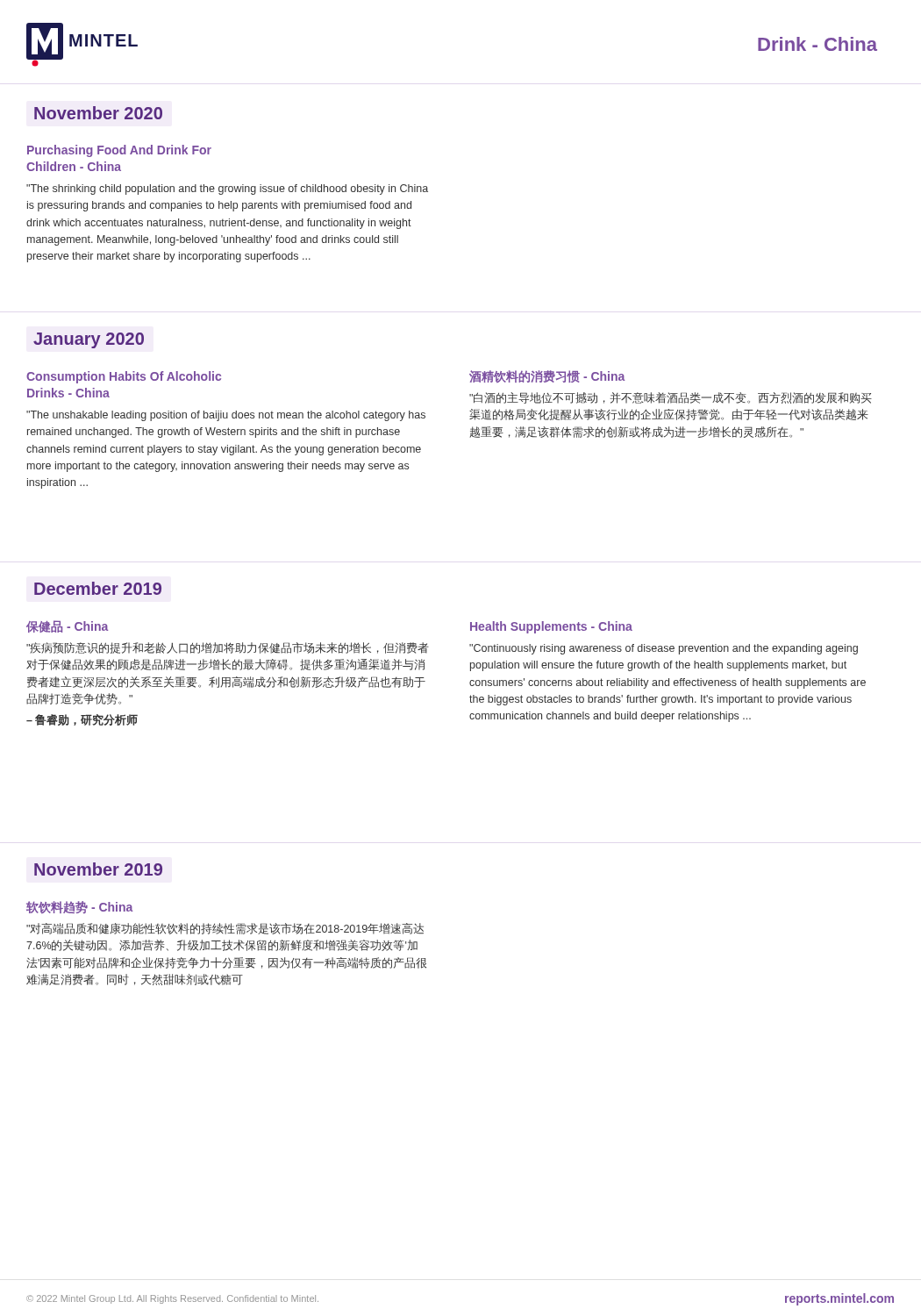Locate the title with the text "Drink - China"

click(x=817, y=44)
